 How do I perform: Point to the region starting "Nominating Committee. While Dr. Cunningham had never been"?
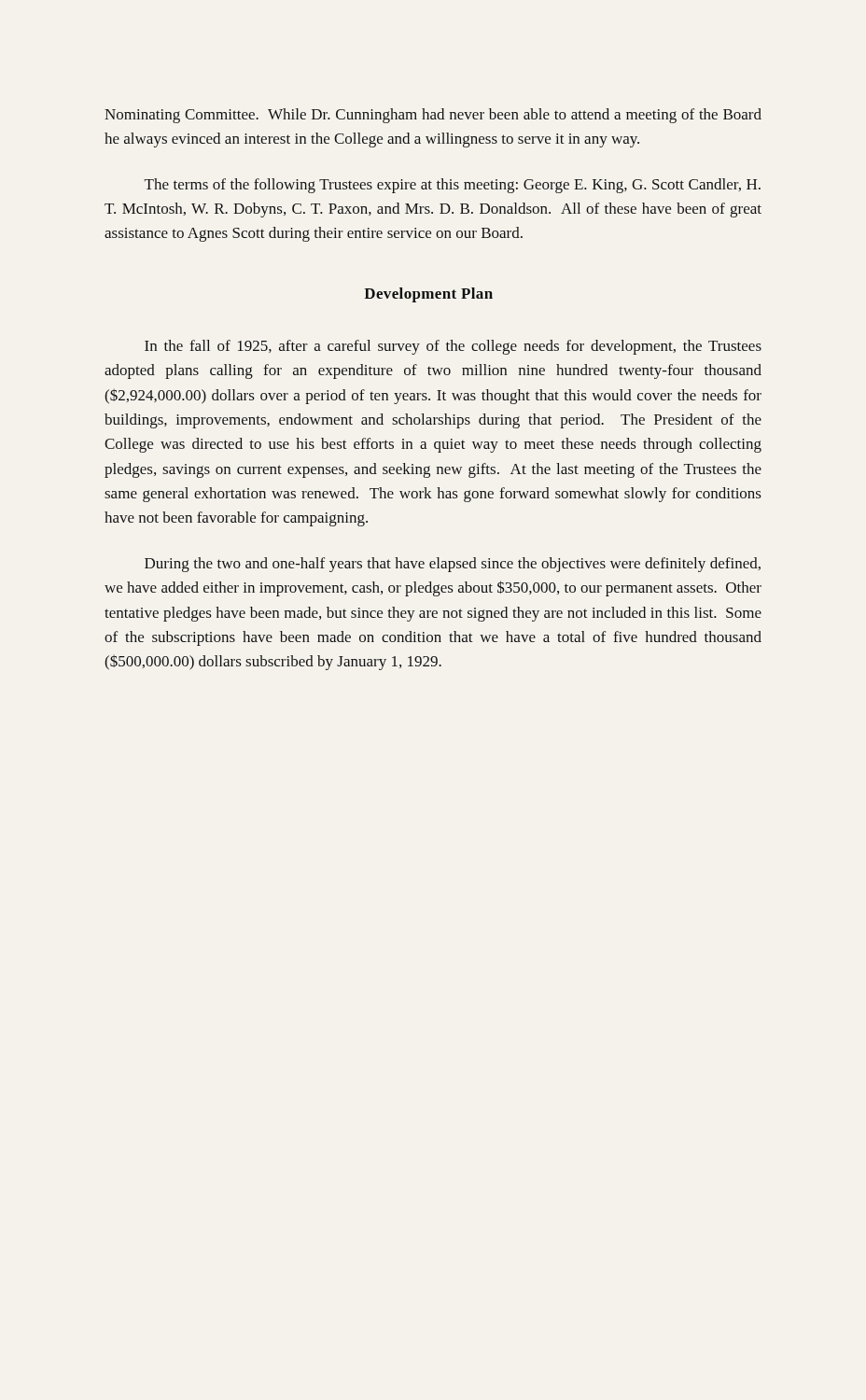pyautogui.click(x=433, y=127)
